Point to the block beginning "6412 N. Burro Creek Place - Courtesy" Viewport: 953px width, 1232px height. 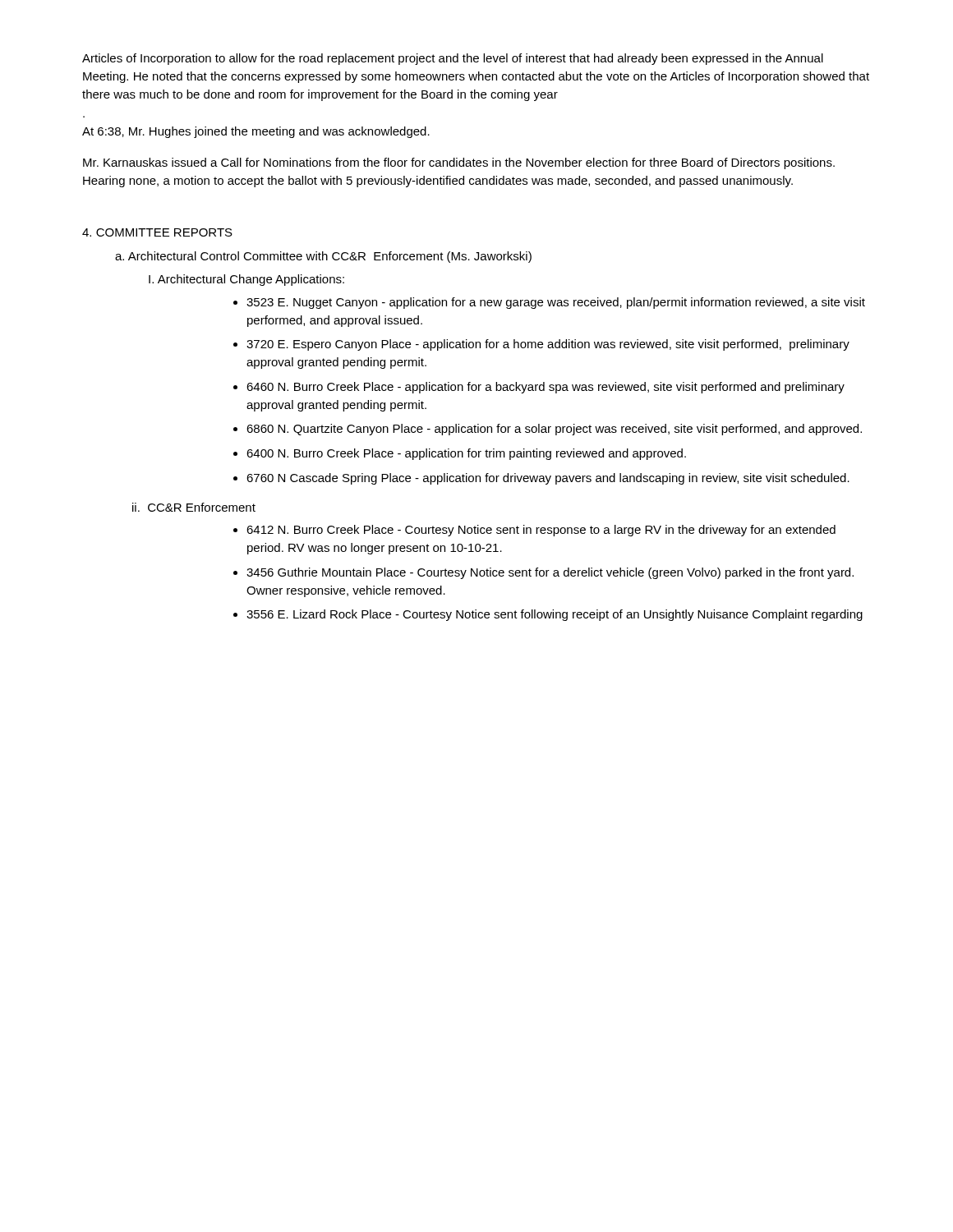pyautogui.click(x=541, y=539)
